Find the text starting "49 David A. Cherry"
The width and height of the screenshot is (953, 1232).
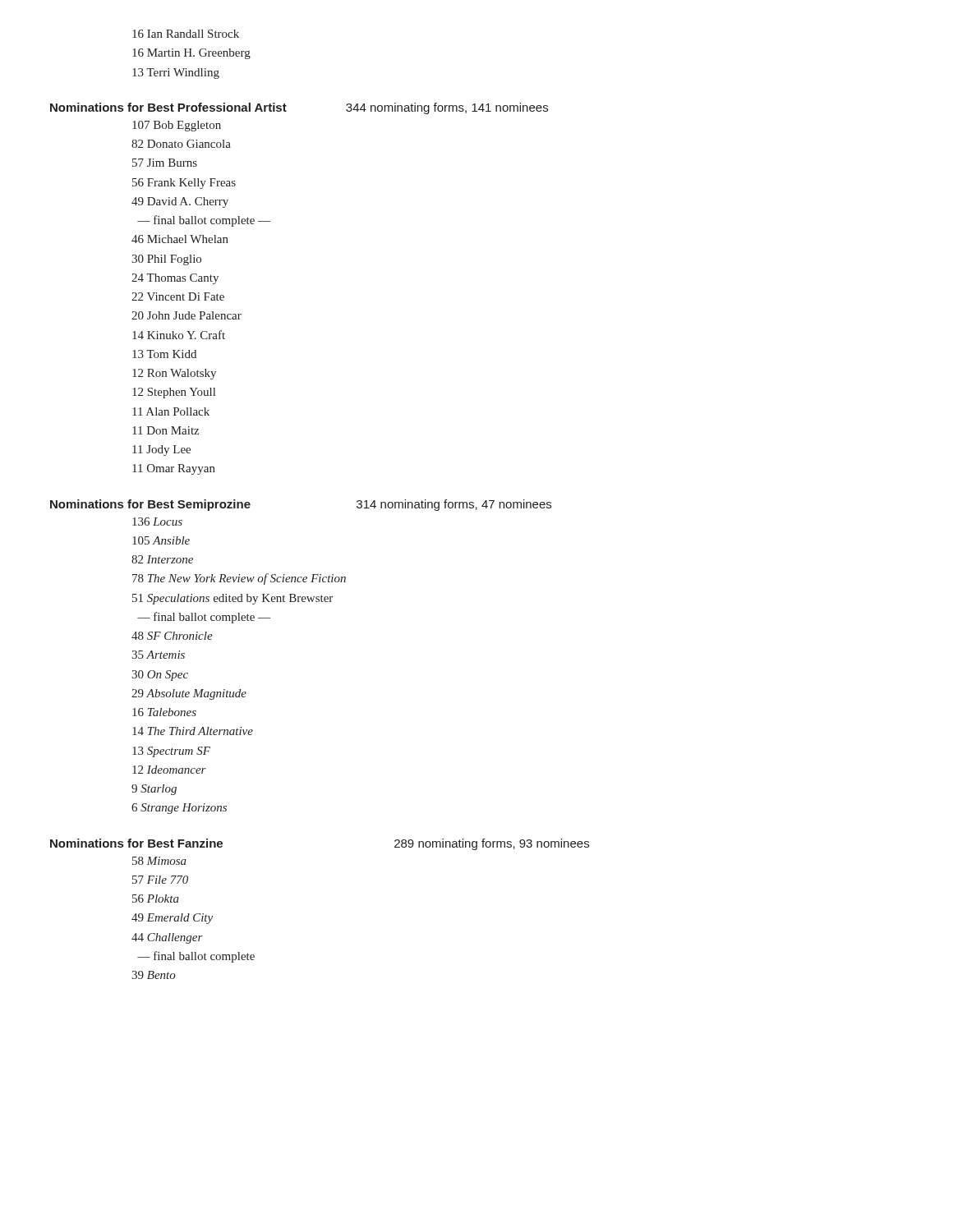[x=180, y=201]
